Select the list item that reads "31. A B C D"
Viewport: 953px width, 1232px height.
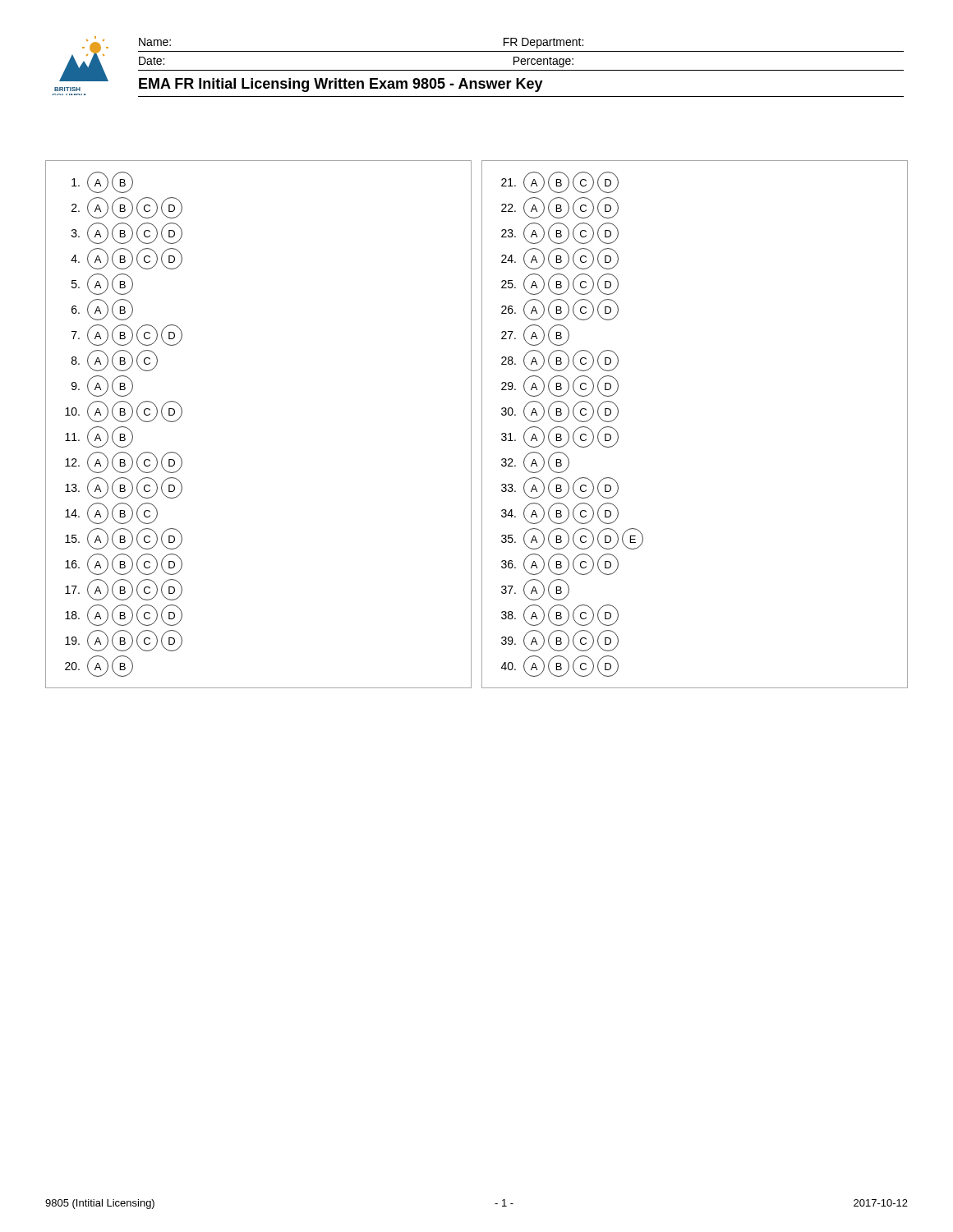[x=555, y=437]
